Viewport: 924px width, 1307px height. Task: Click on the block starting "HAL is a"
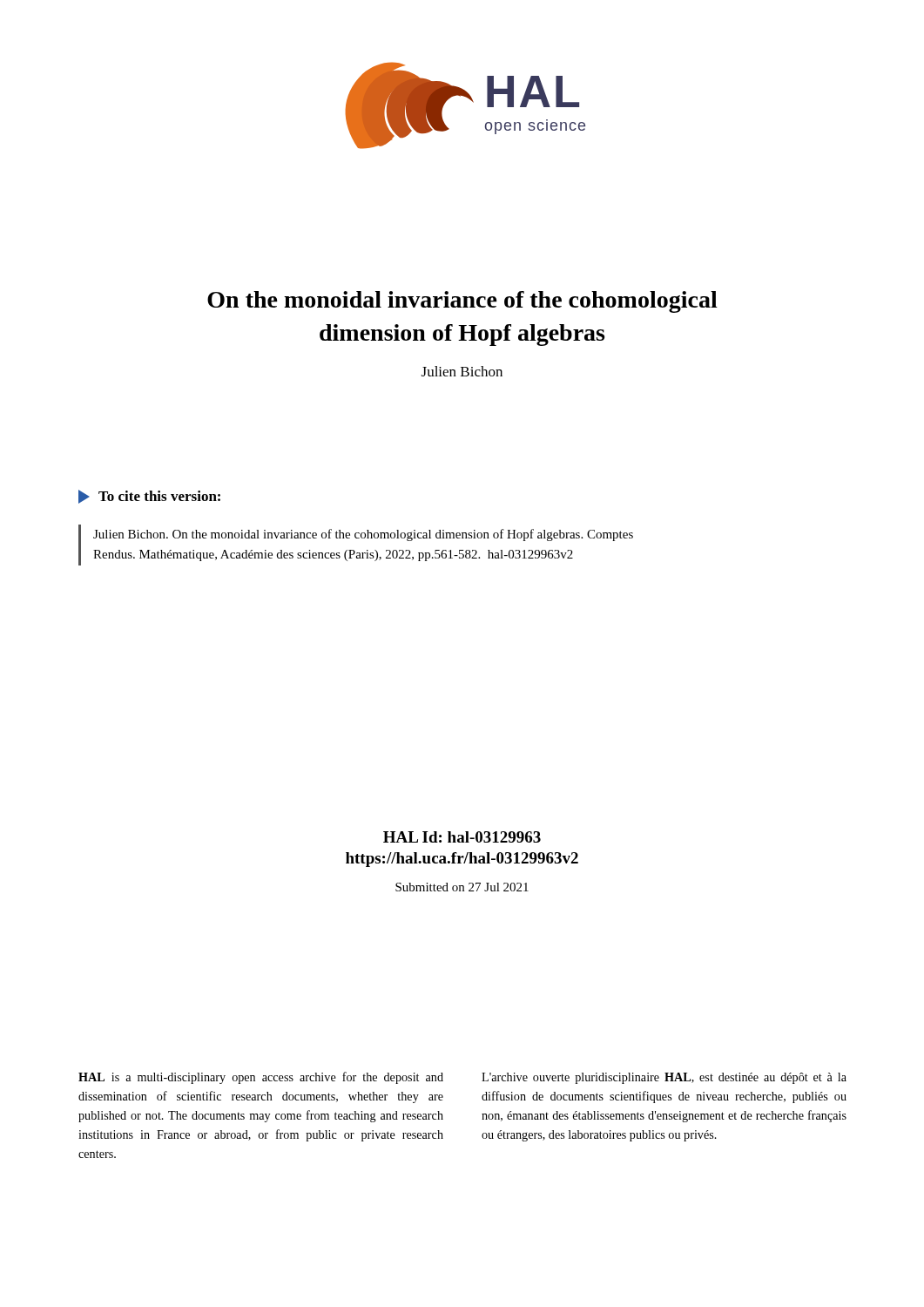click(x=261, y=1115)
